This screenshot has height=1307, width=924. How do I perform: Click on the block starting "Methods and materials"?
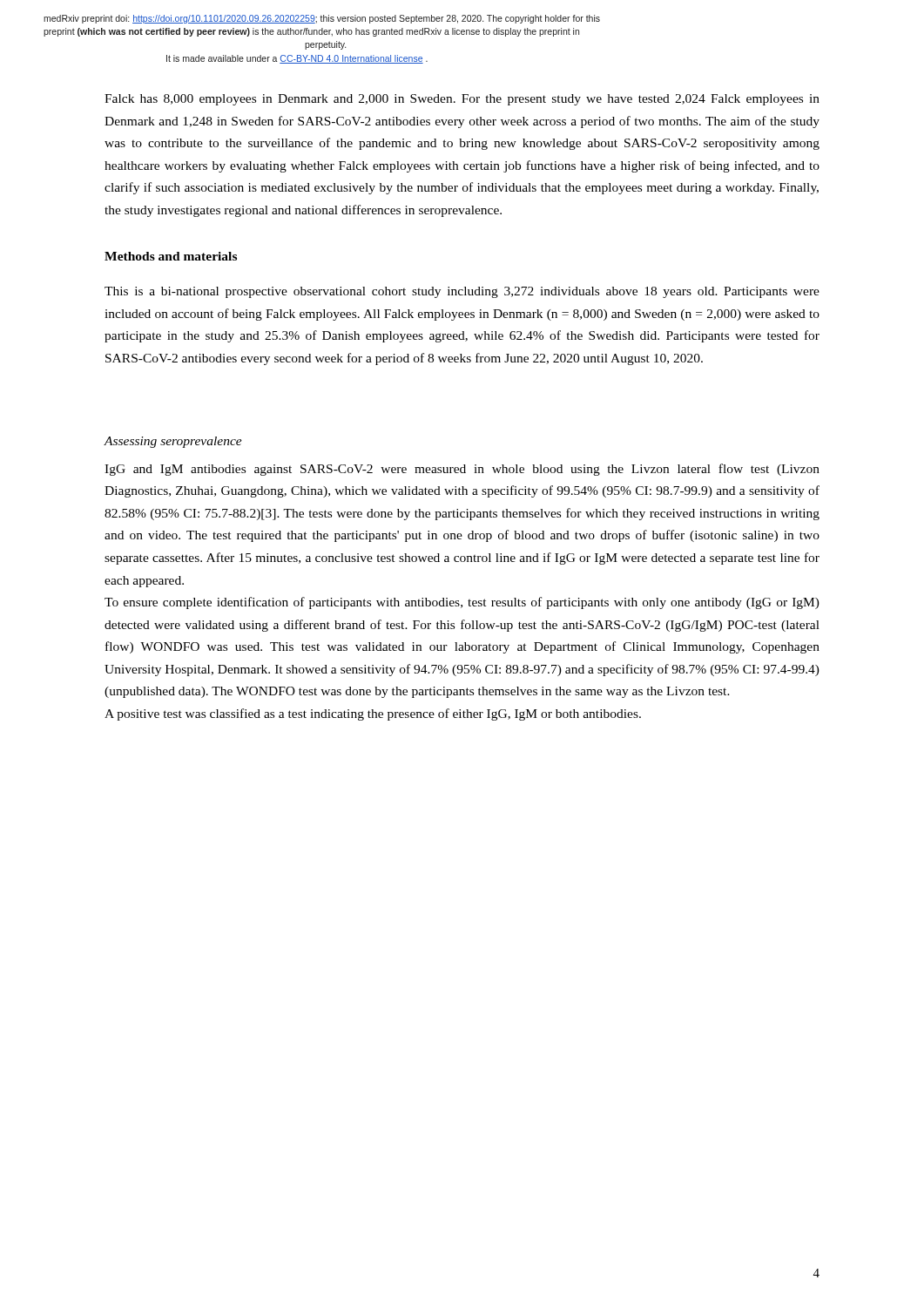[171, 256]
